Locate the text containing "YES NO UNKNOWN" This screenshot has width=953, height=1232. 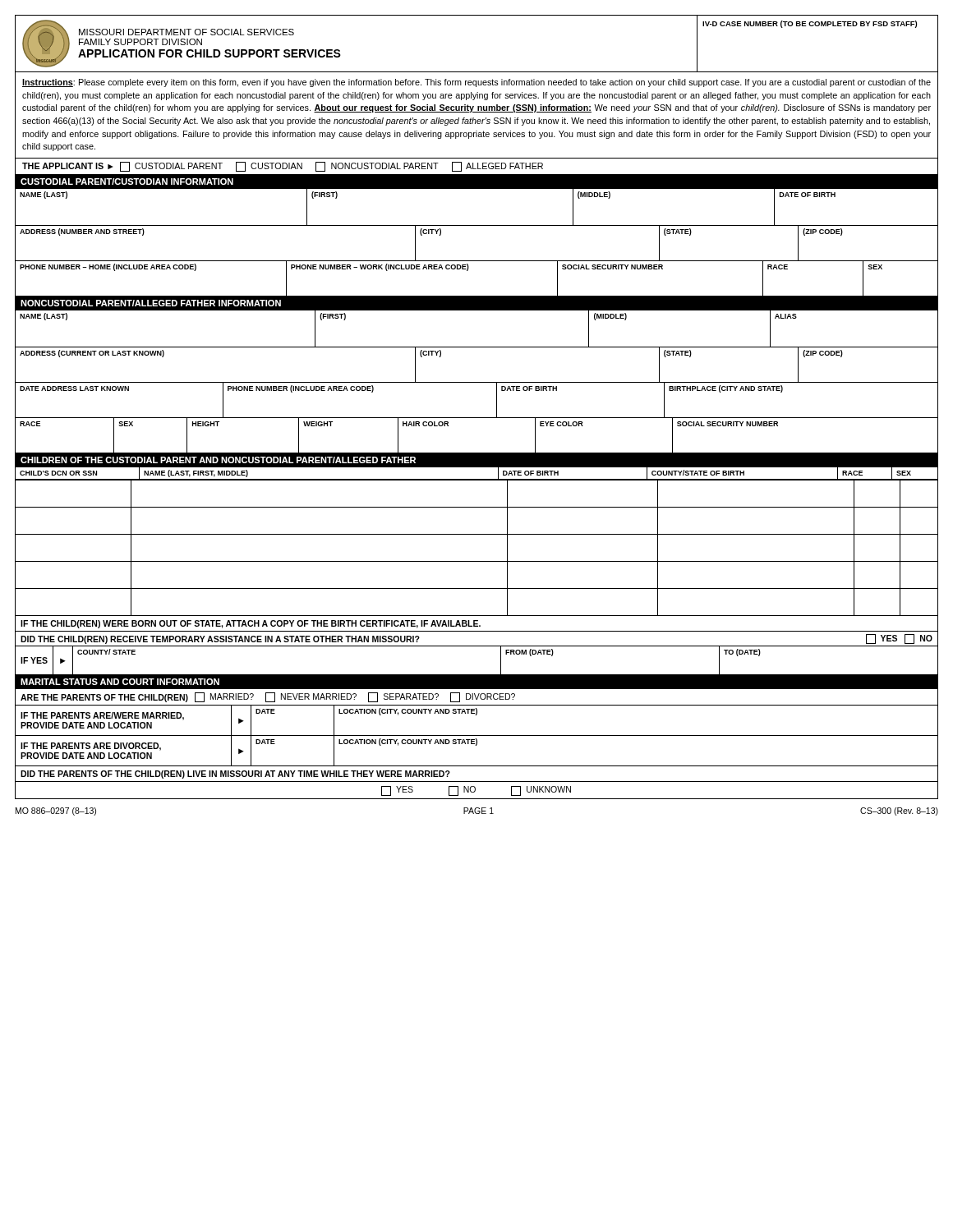pos(476,790)
